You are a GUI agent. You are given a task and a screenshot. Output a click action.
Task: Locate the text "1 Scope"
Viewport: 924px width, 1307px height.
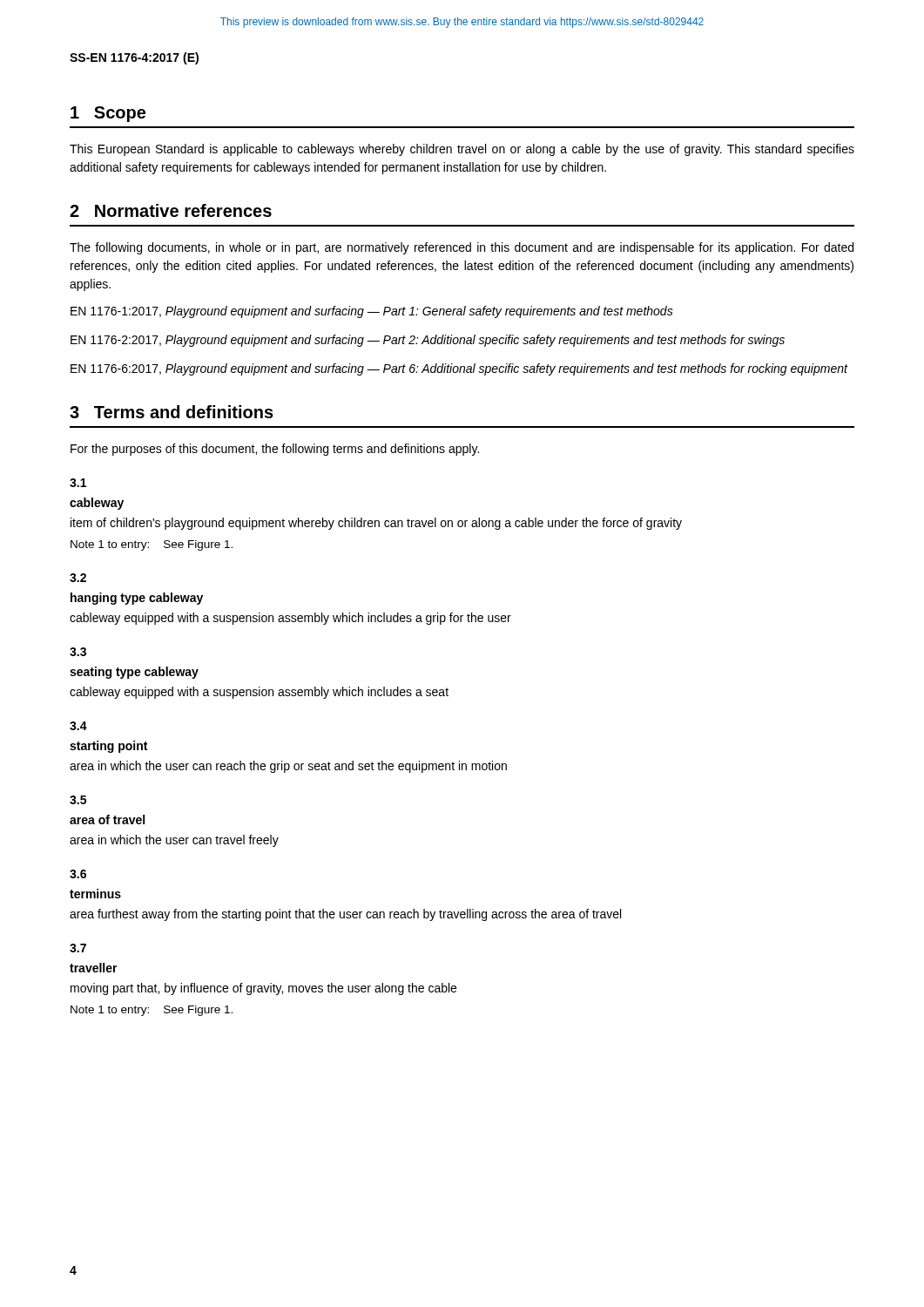[x=462, y=115]
